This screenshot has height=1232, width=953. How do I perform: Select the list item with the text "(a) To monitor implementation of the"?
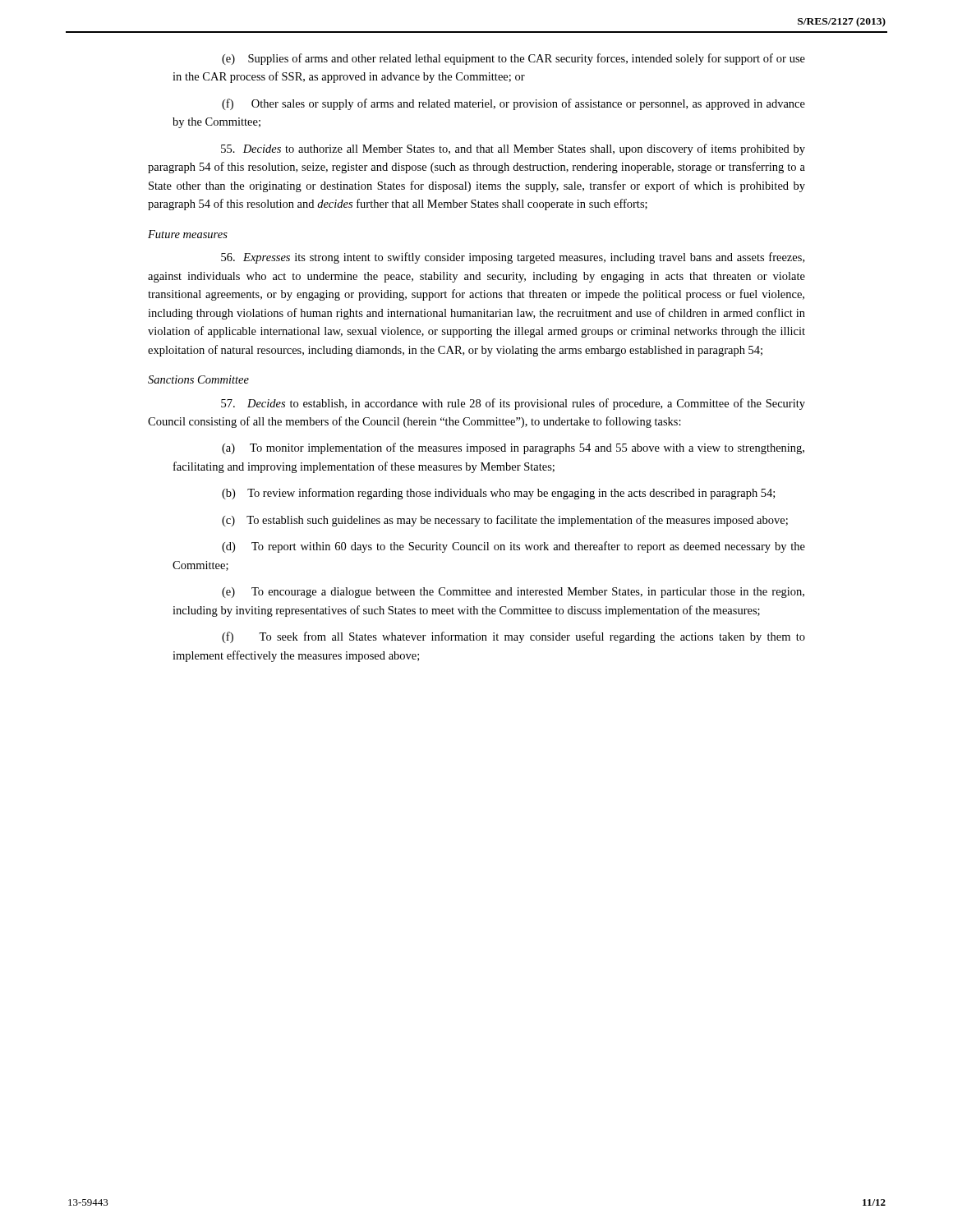[x=476, y=457]
